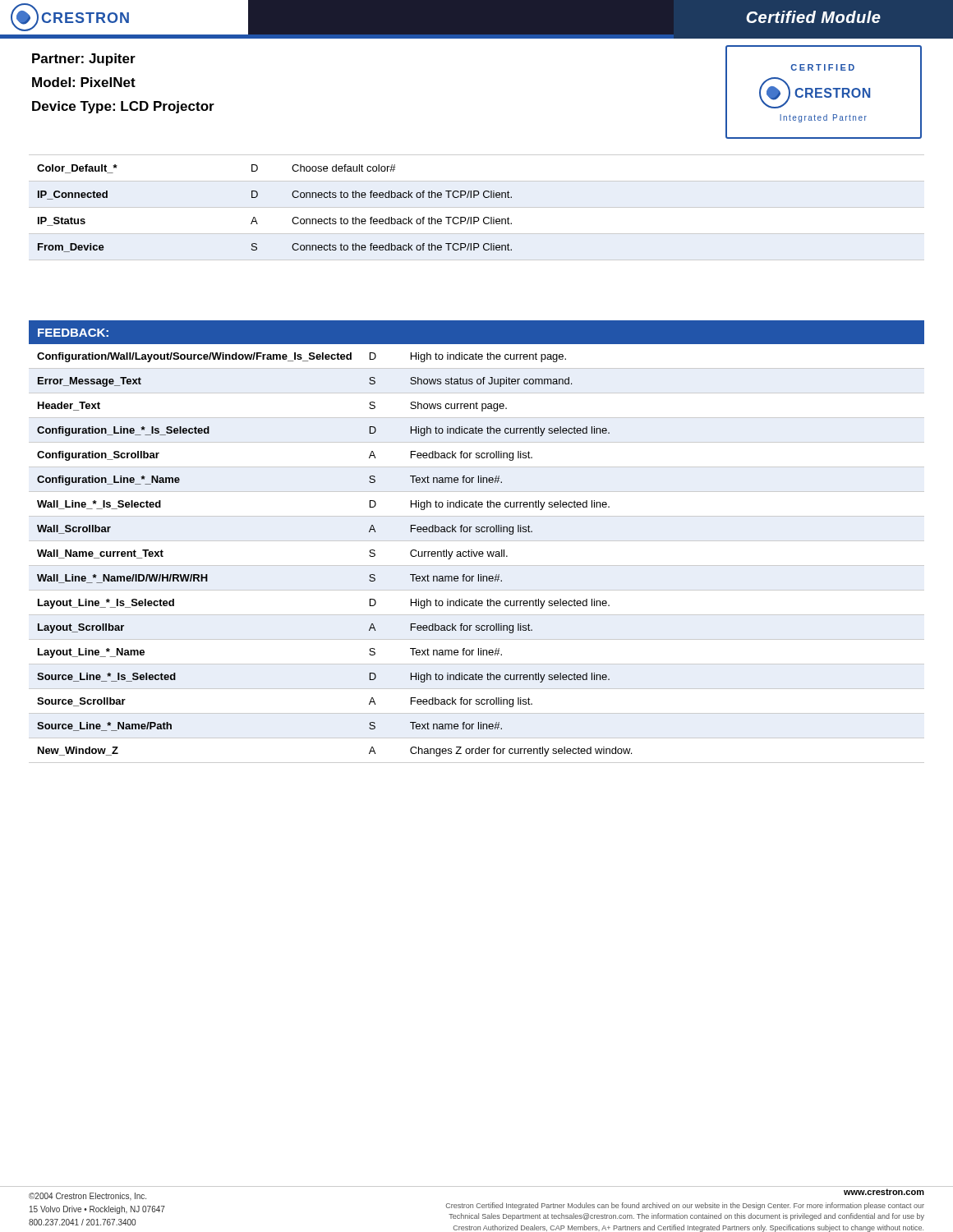Find the table that mentions "High to indicate the currently"
This screenshot has height=1232, width=953.
476,554
